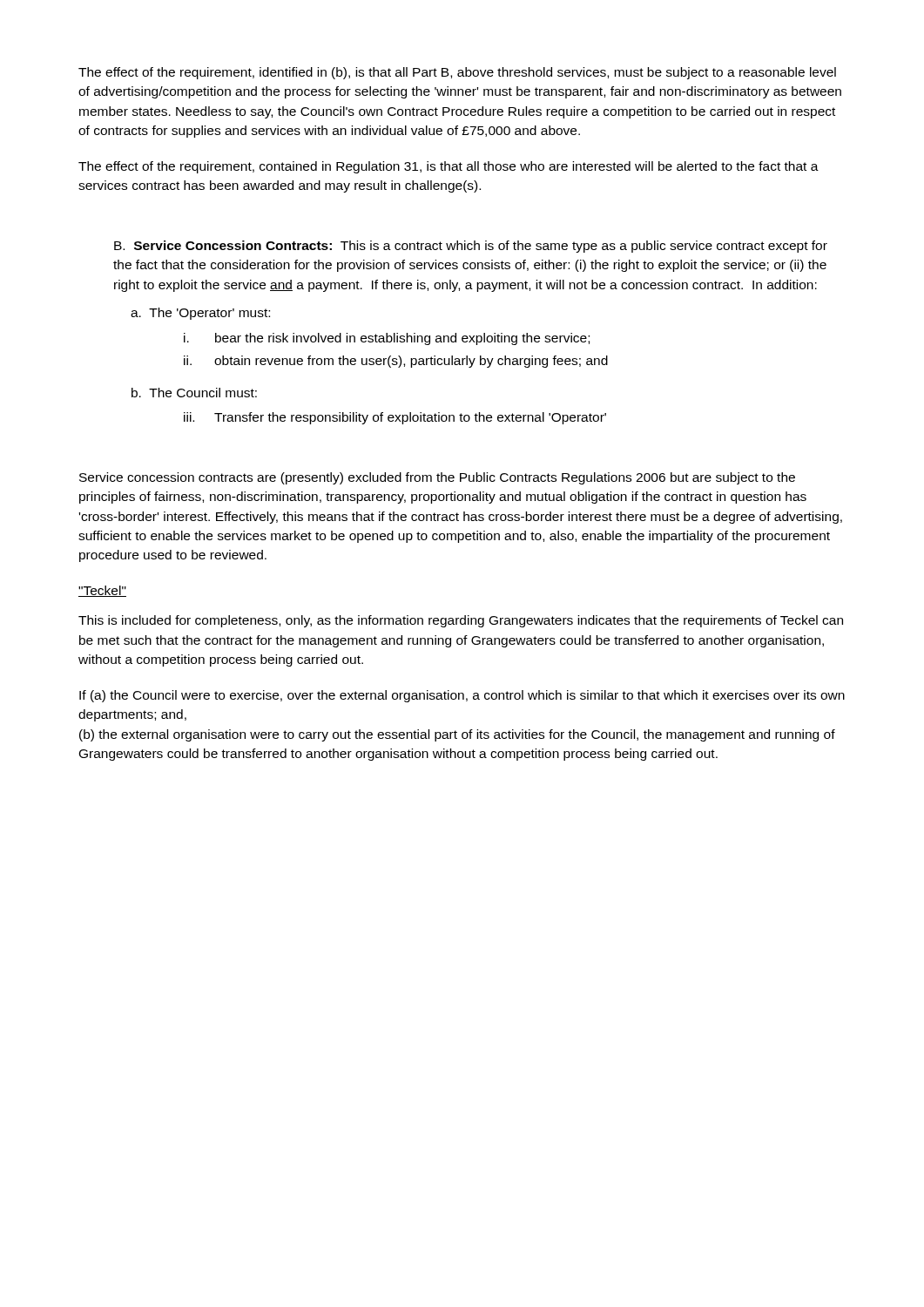Image resolution: width=924 pixels, height=1307 pixels.
Task: Find the text block that reads "If (a) the Council were to exercise,"
Action: [x=462, y=724]
